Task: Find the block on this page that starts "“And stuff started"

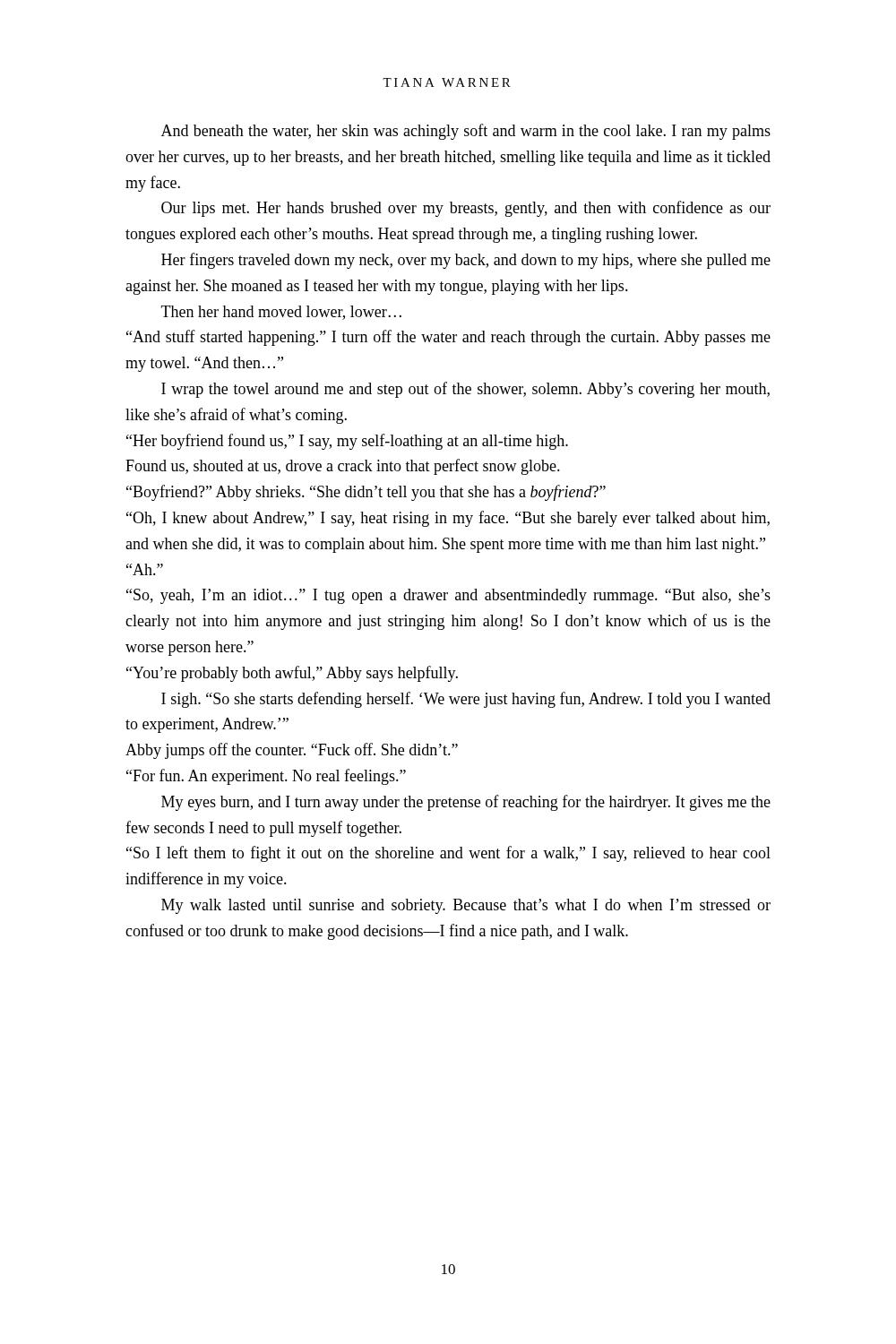Action: coord(448,351)
